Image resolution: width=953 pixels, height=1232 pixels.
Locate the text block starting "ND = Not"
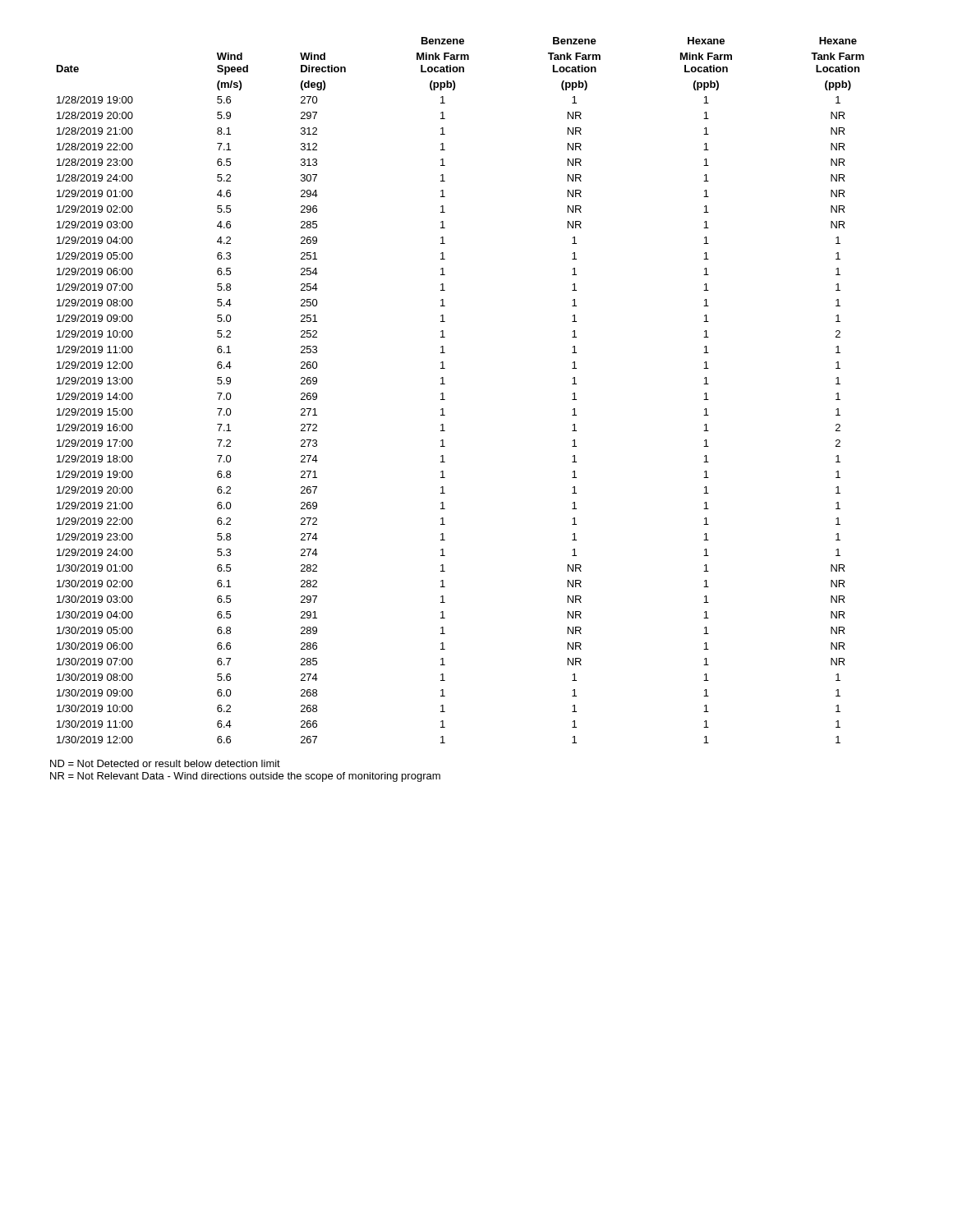coord(165,763)
